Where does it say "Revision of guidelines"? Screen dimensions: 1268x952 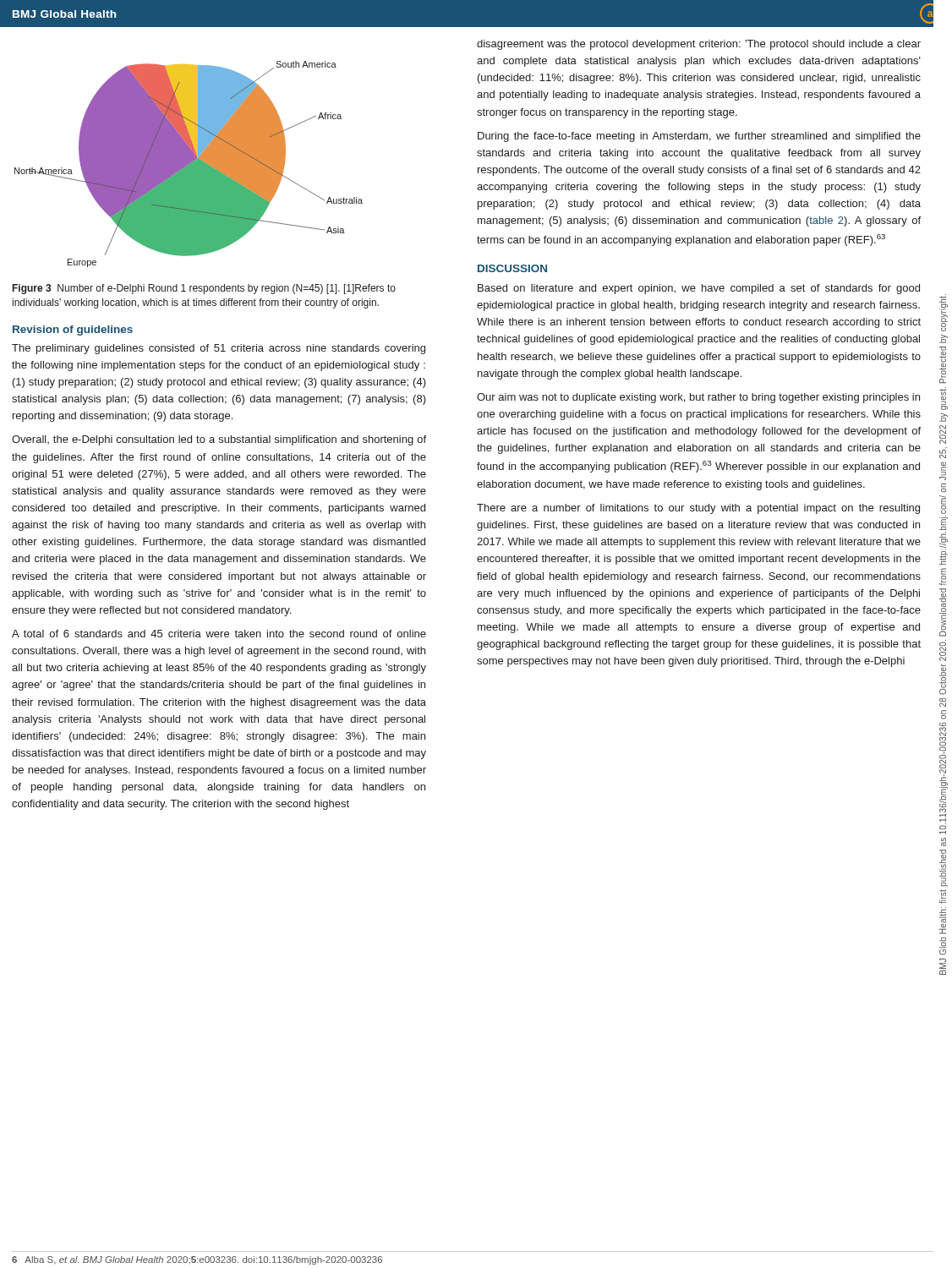click(x=72, y=329)
